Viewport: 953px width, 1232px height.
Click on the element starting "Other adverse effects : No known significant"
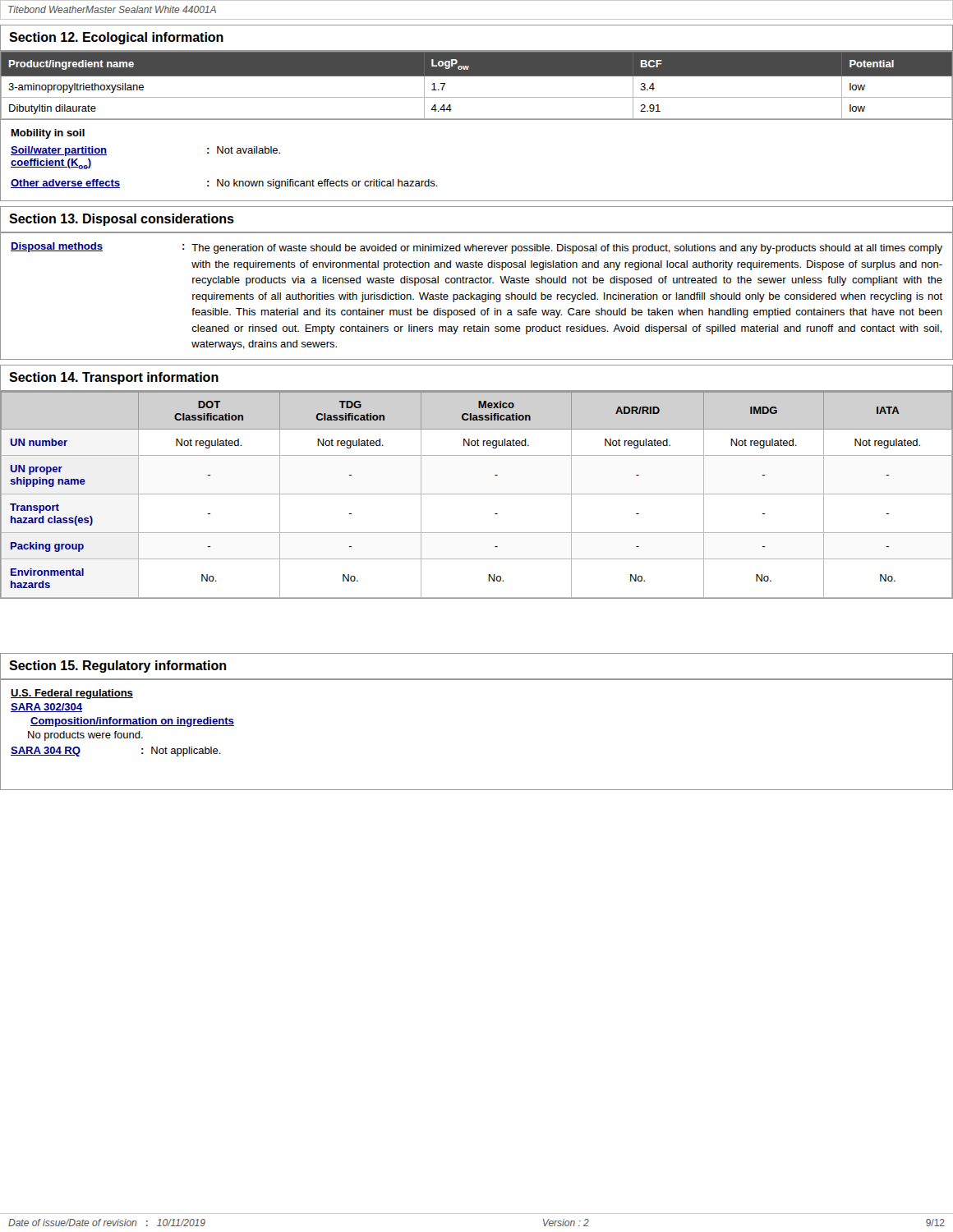click(224, 183)
